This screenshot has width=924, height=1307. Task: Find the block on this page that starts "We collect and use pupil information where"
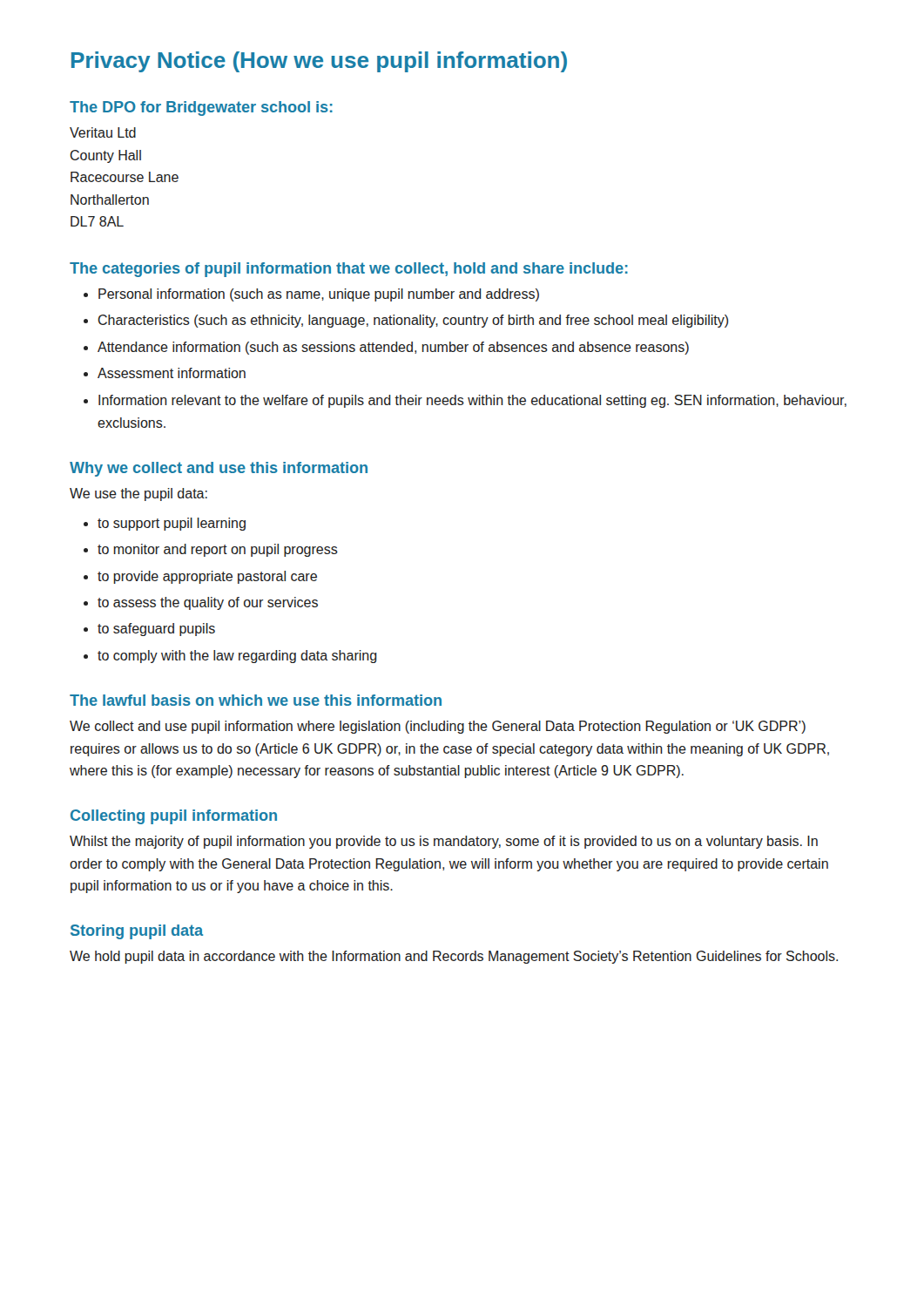462,749
